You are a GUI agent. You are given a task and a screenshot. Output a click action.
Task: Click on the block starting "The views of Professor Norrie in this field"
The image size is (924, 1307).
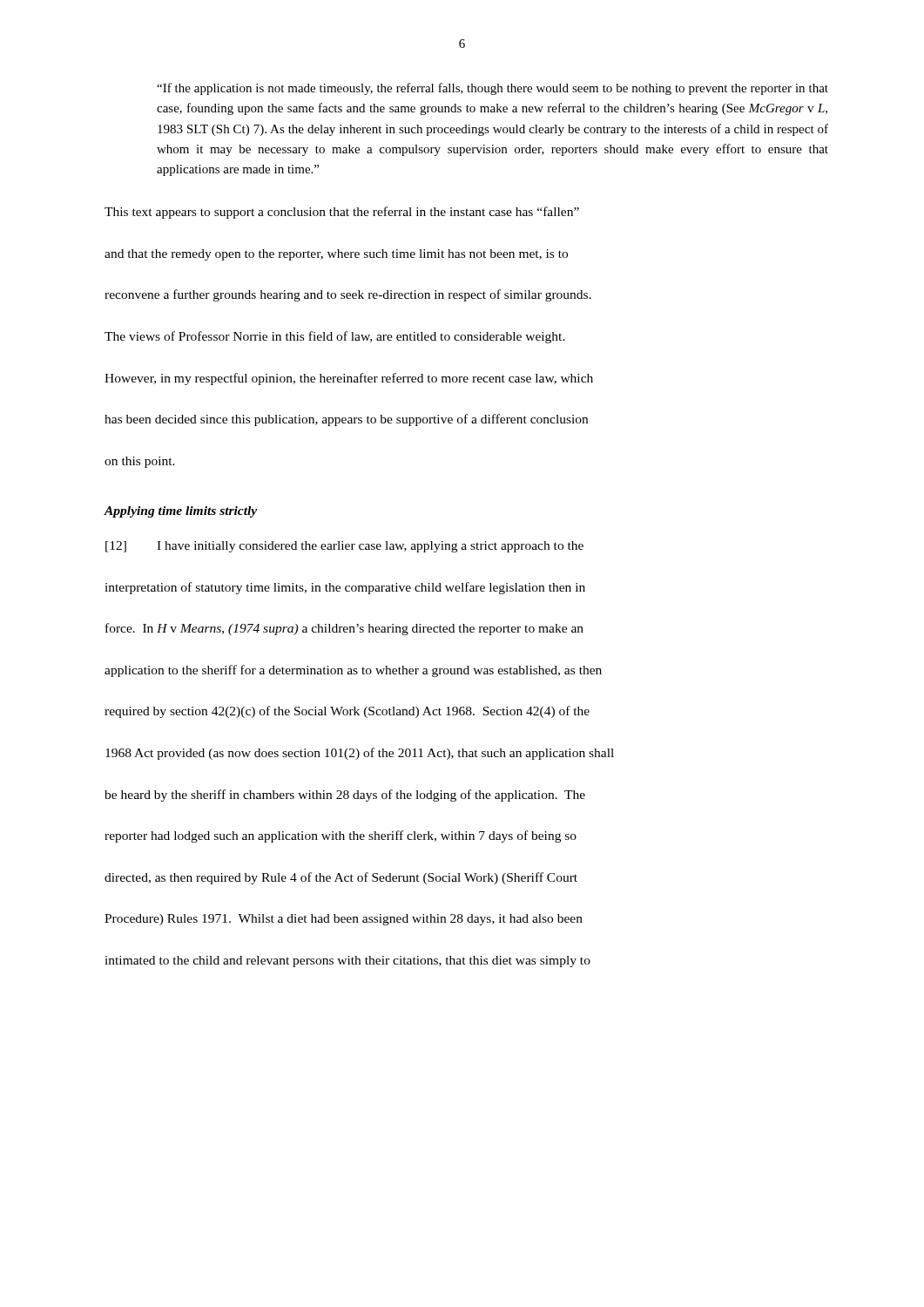[x=335, y=336]
